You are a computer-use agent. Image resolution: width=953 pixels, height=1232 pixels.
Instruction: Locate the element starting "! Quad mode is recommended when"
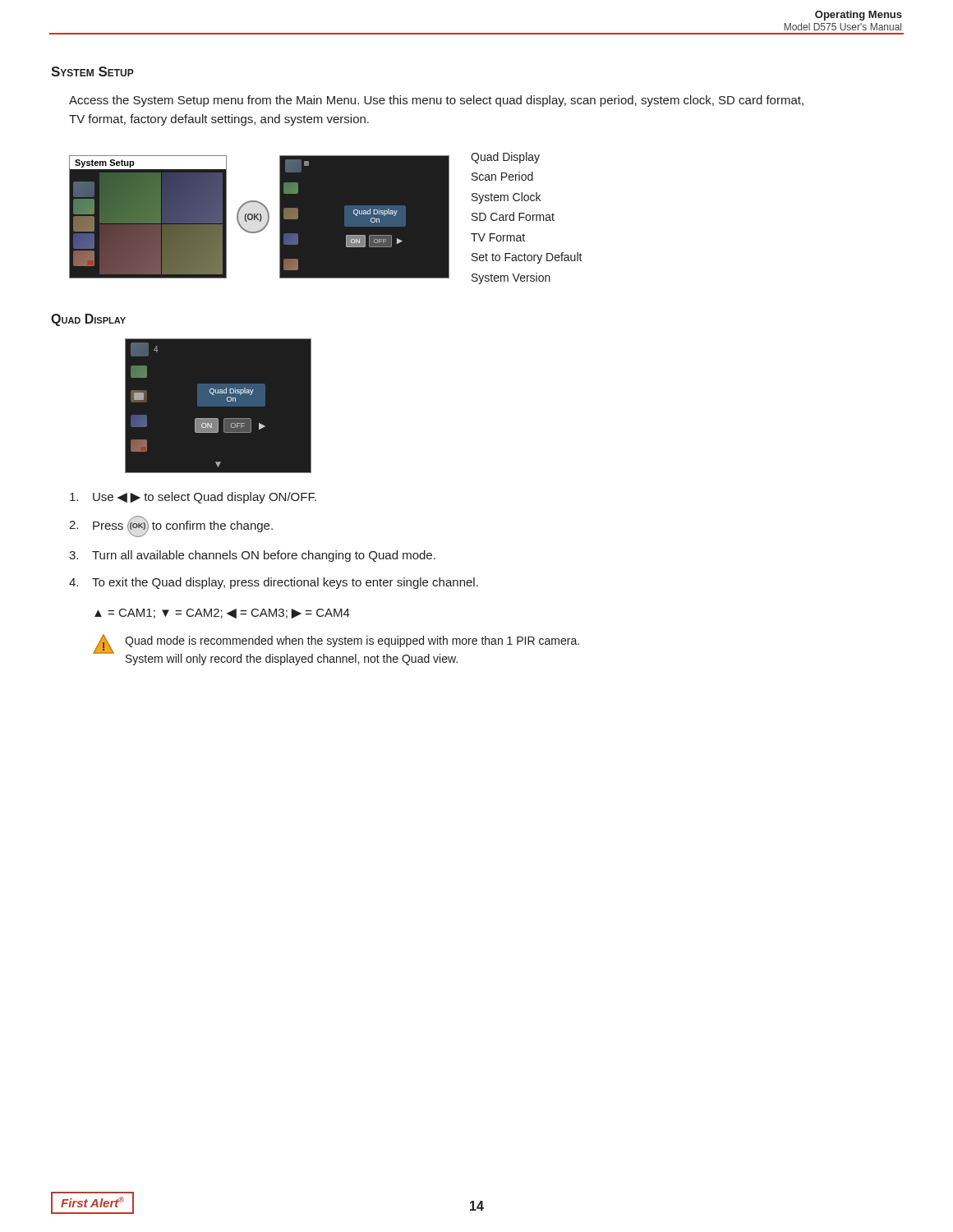[x=347, y=650]
